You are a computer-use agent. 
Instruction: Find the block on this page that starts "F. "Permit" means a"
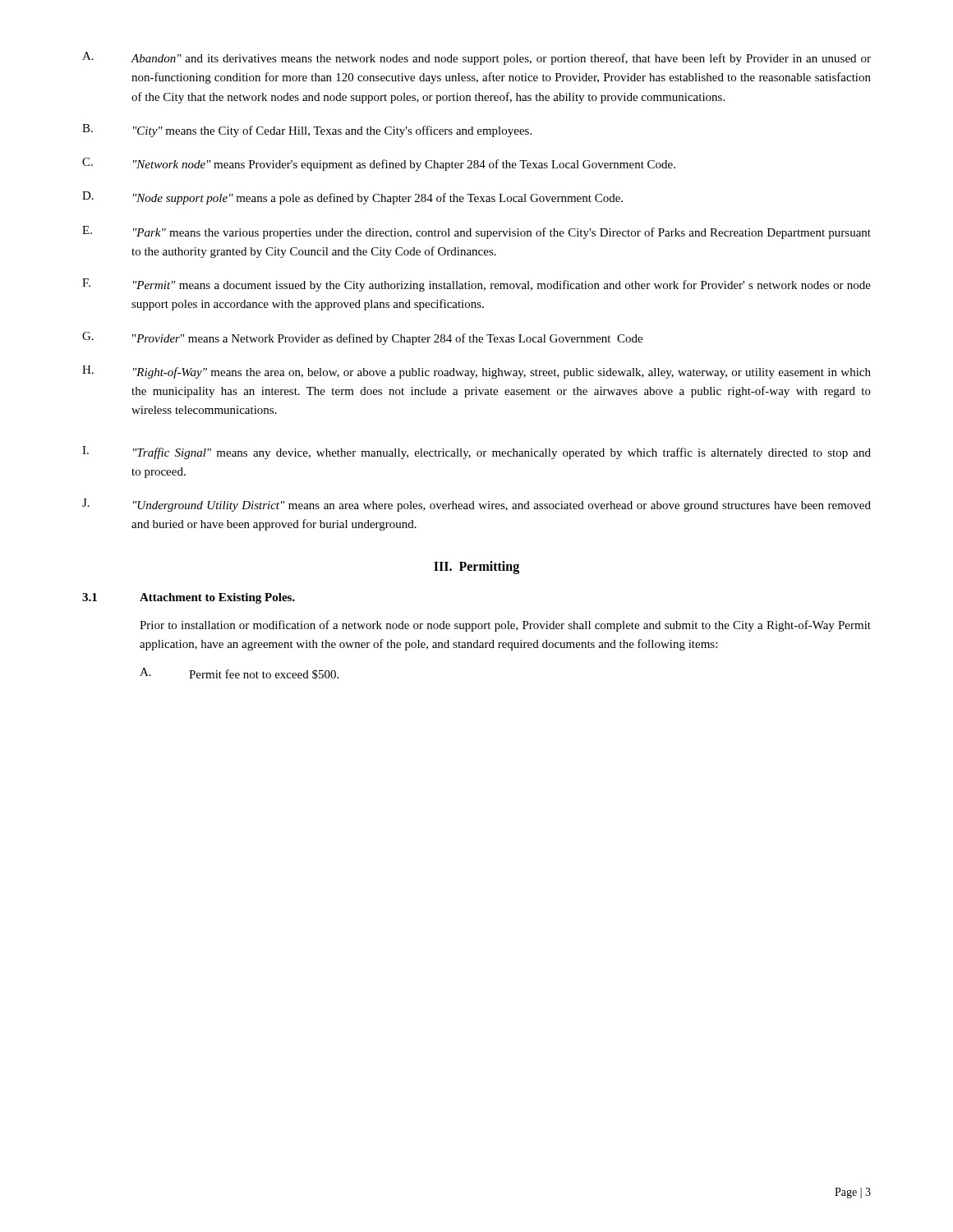pyautogui.click(x=476, y=295)
